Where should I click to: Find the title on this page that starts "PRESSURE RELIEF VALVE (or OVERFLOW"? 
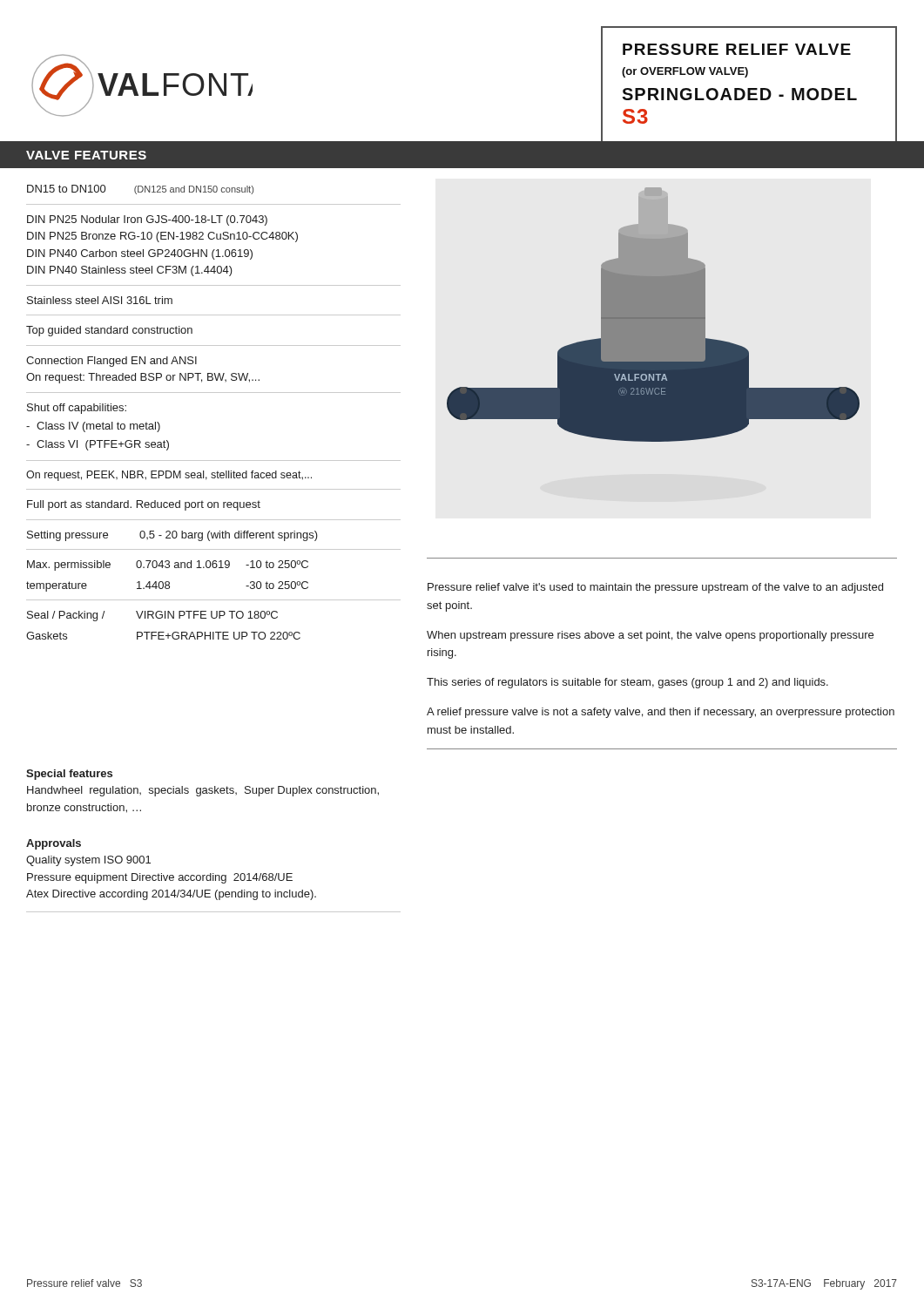point(749,85)
